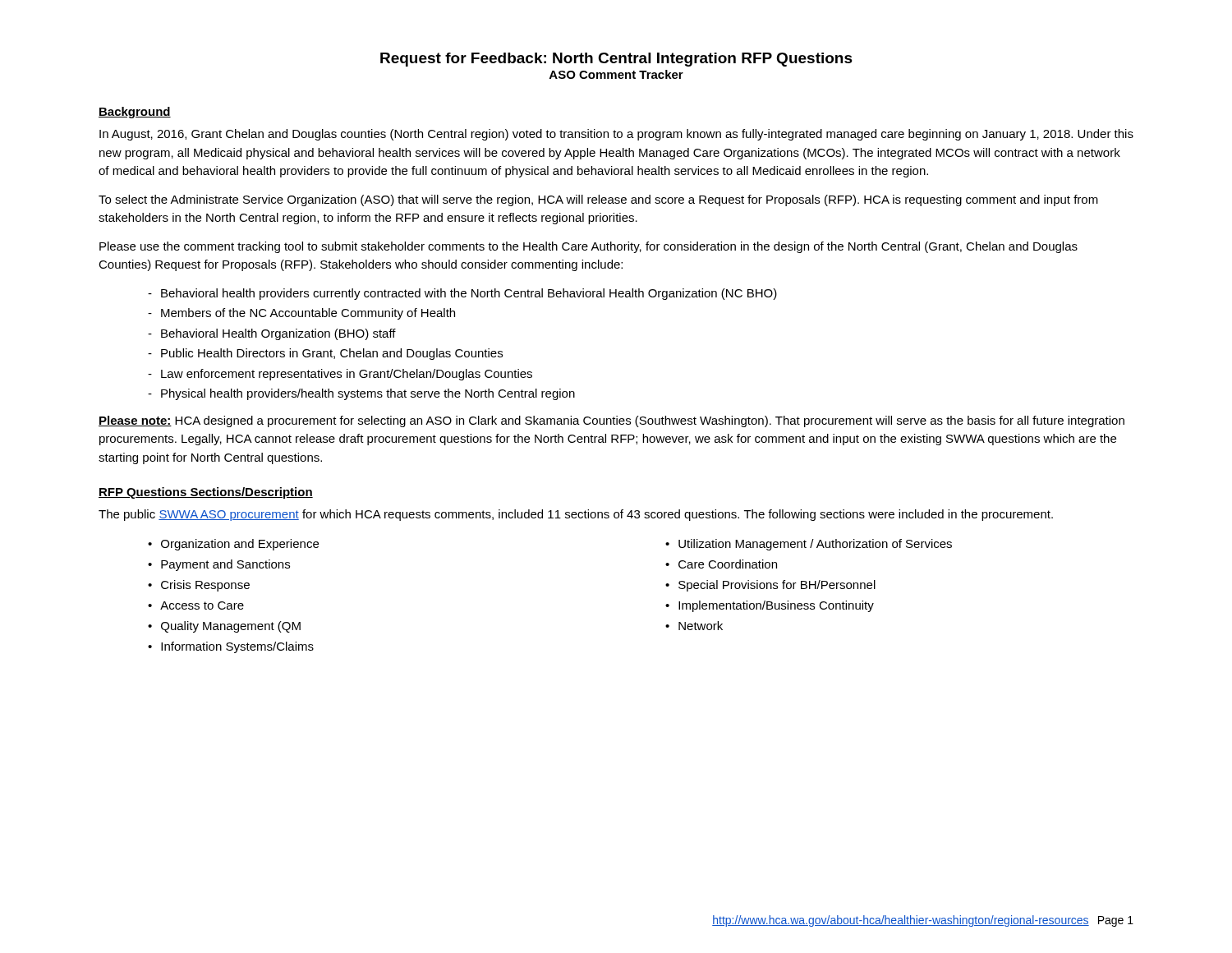Image resolution: width=1232 pixels, height=953 pixels.
Task: Click on the list item with the text "•Payment and Sanctions"
Action: coord(219,564)
